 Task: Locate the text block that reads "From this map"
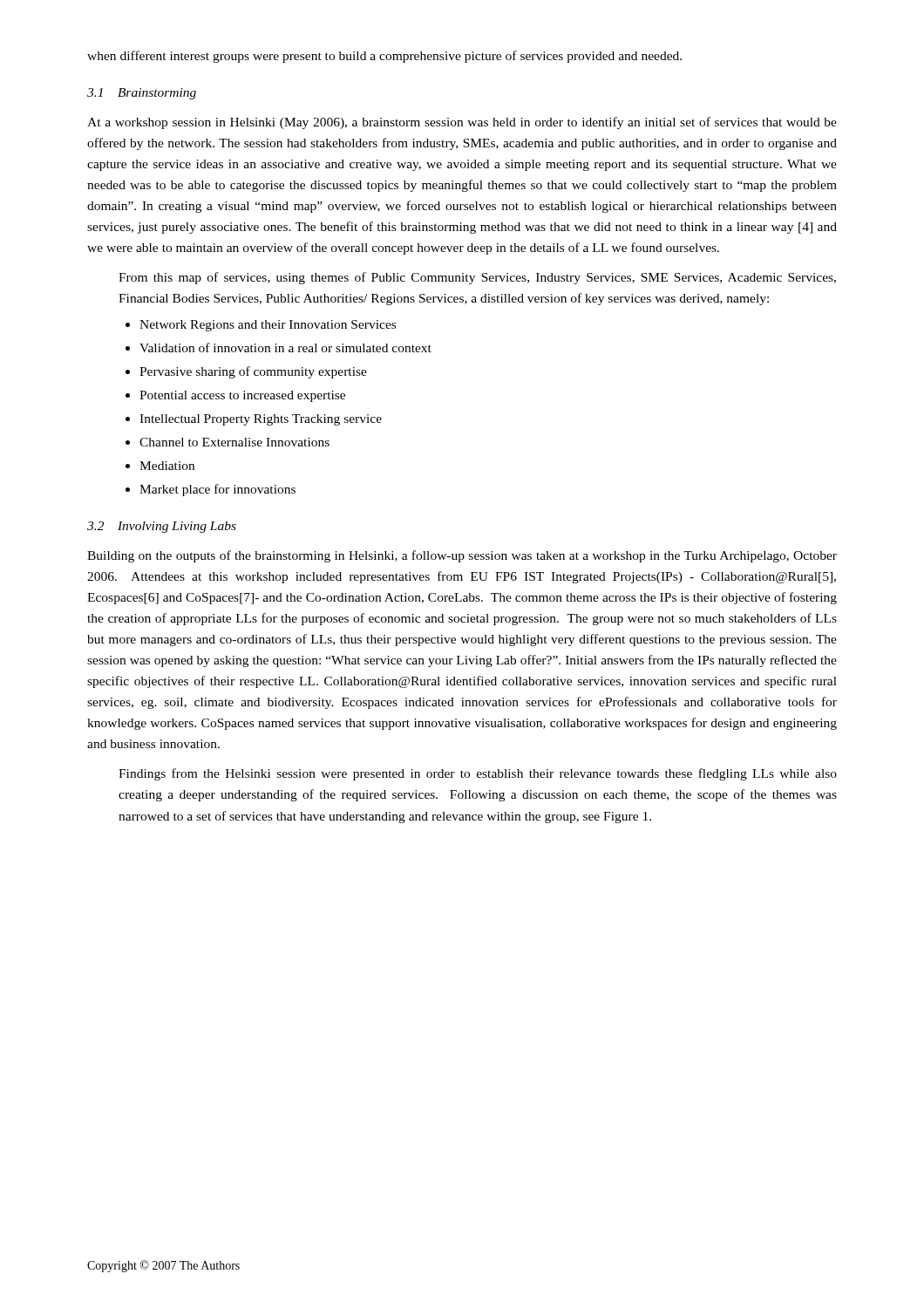tap(478, 288)
